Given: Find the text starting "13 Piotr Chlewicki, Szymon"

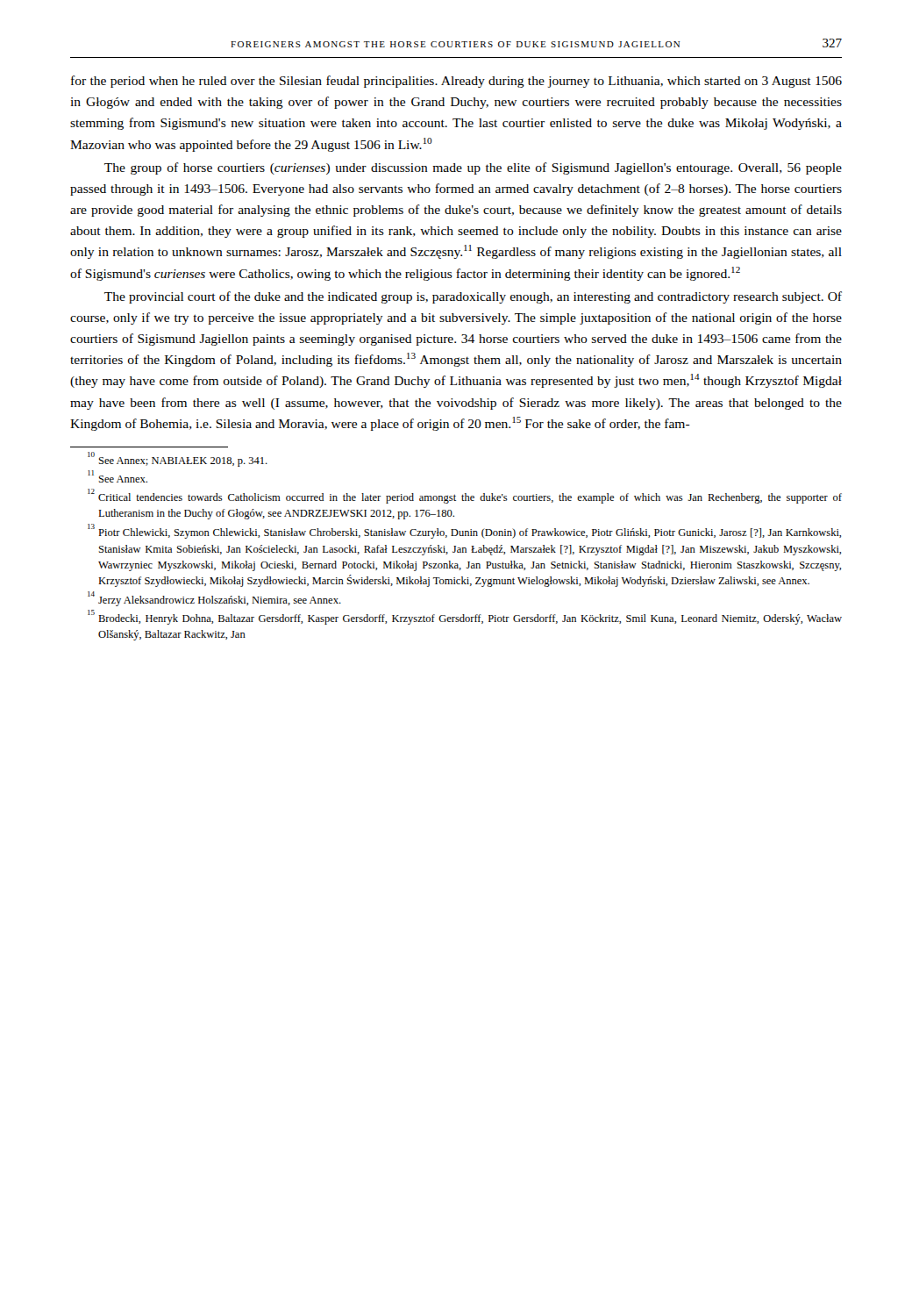Looking at the screenshot, I should [456, 557].
